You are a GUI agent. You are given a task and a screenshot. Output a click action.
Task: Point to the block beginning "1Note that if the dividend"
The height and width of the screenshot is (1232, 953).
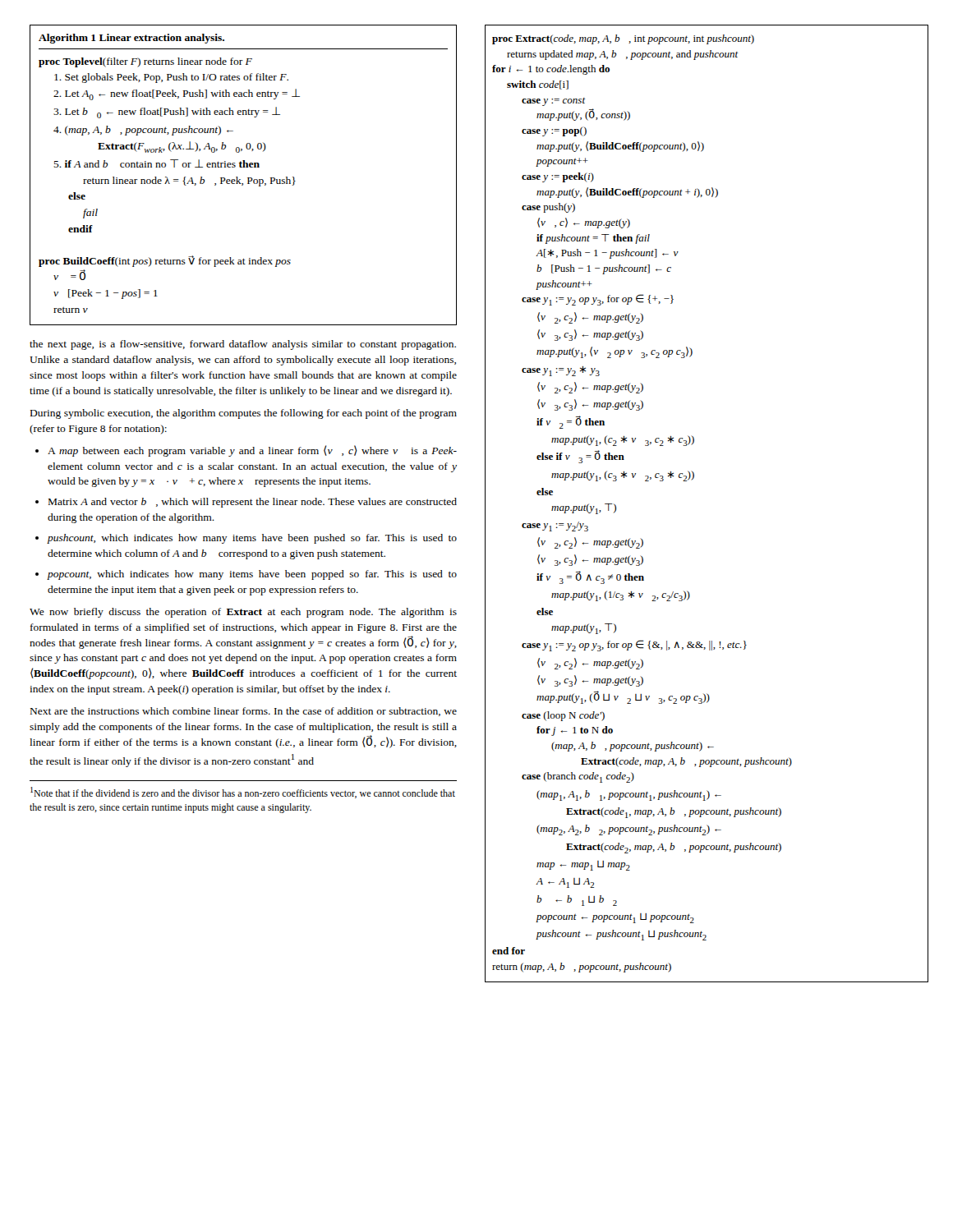coord(242,799)
